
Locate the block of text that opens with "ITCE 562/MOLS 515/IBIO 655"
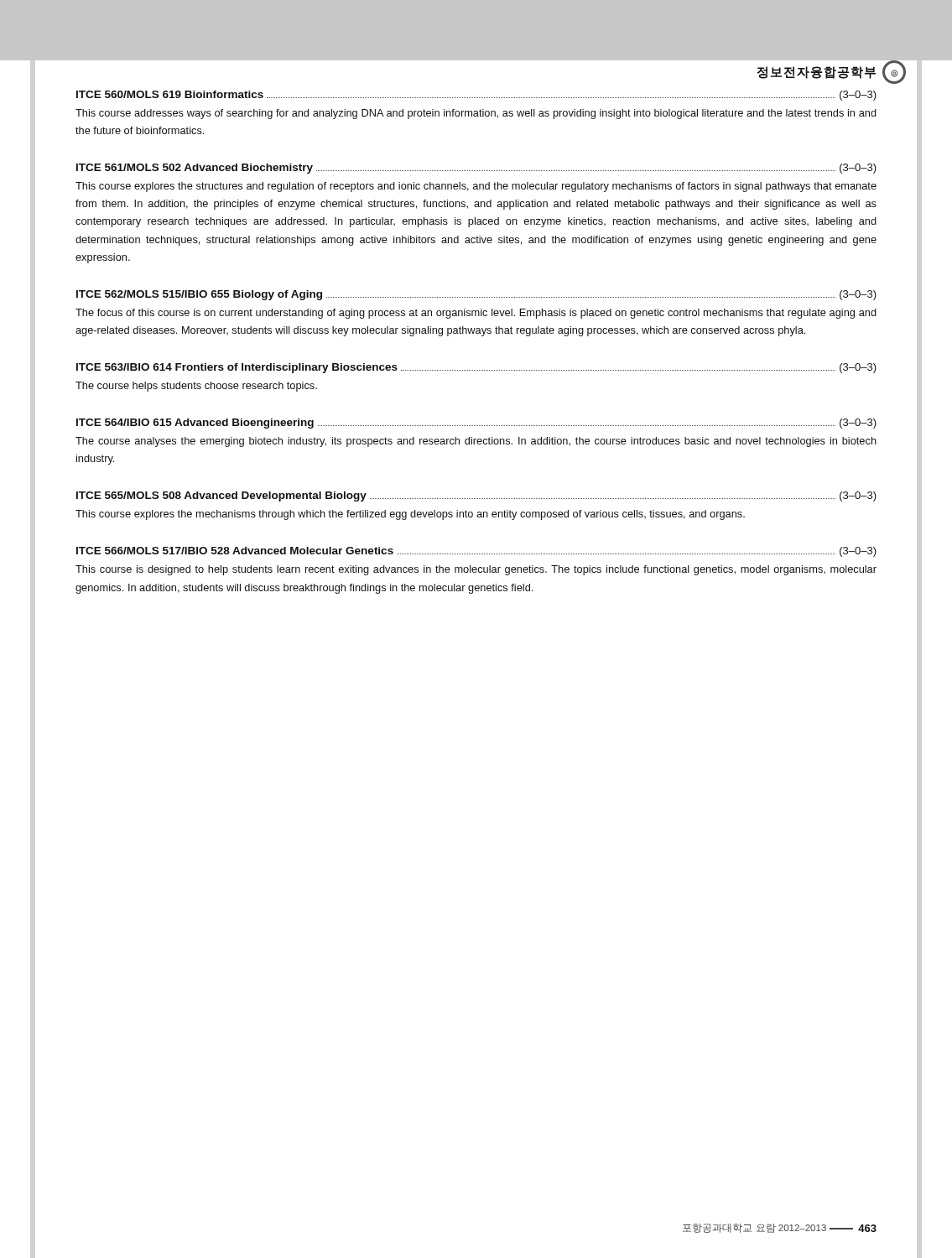click(476, 313)
